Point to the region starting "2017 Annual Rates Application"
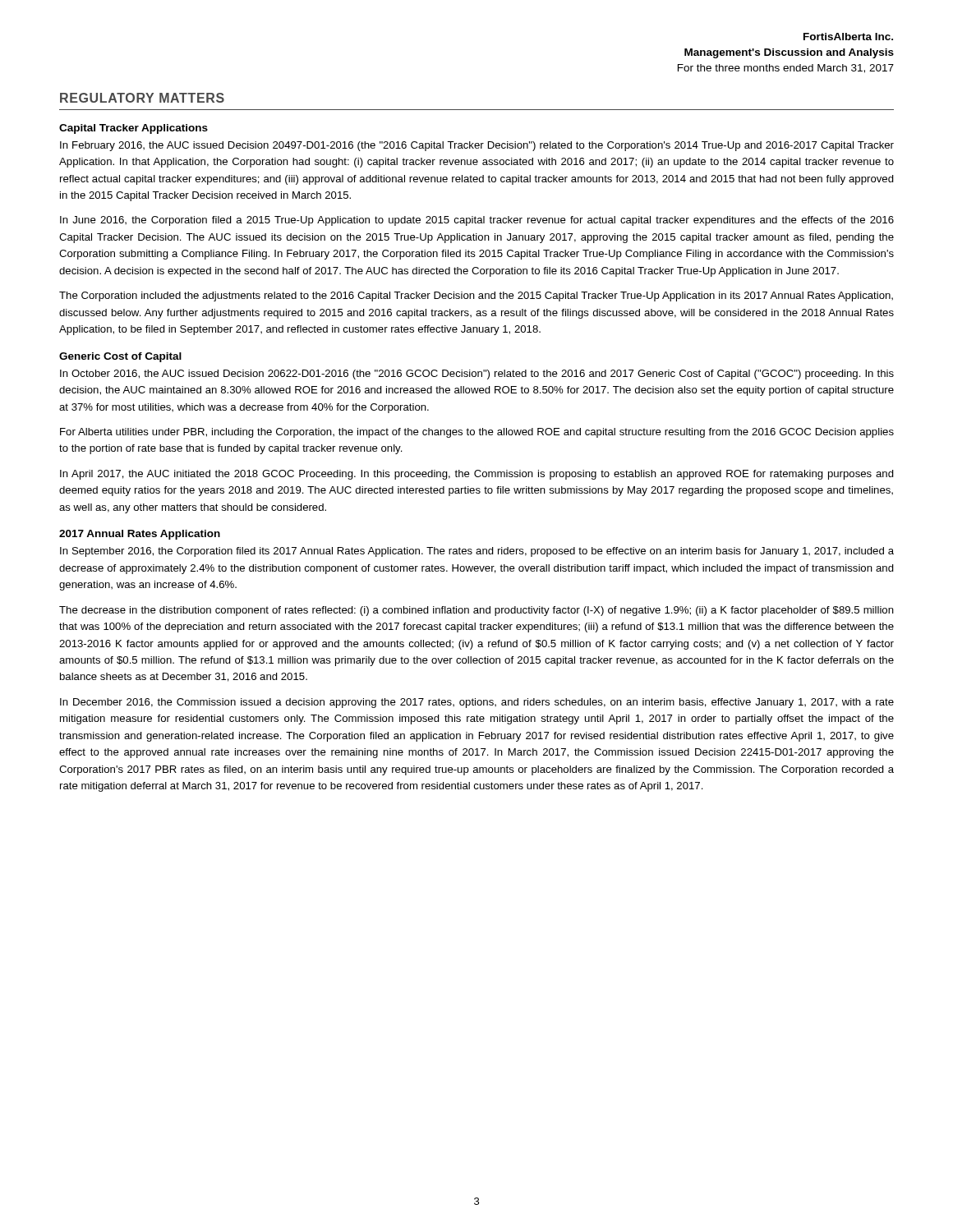Screen dimensions: 1232x953 140,534
